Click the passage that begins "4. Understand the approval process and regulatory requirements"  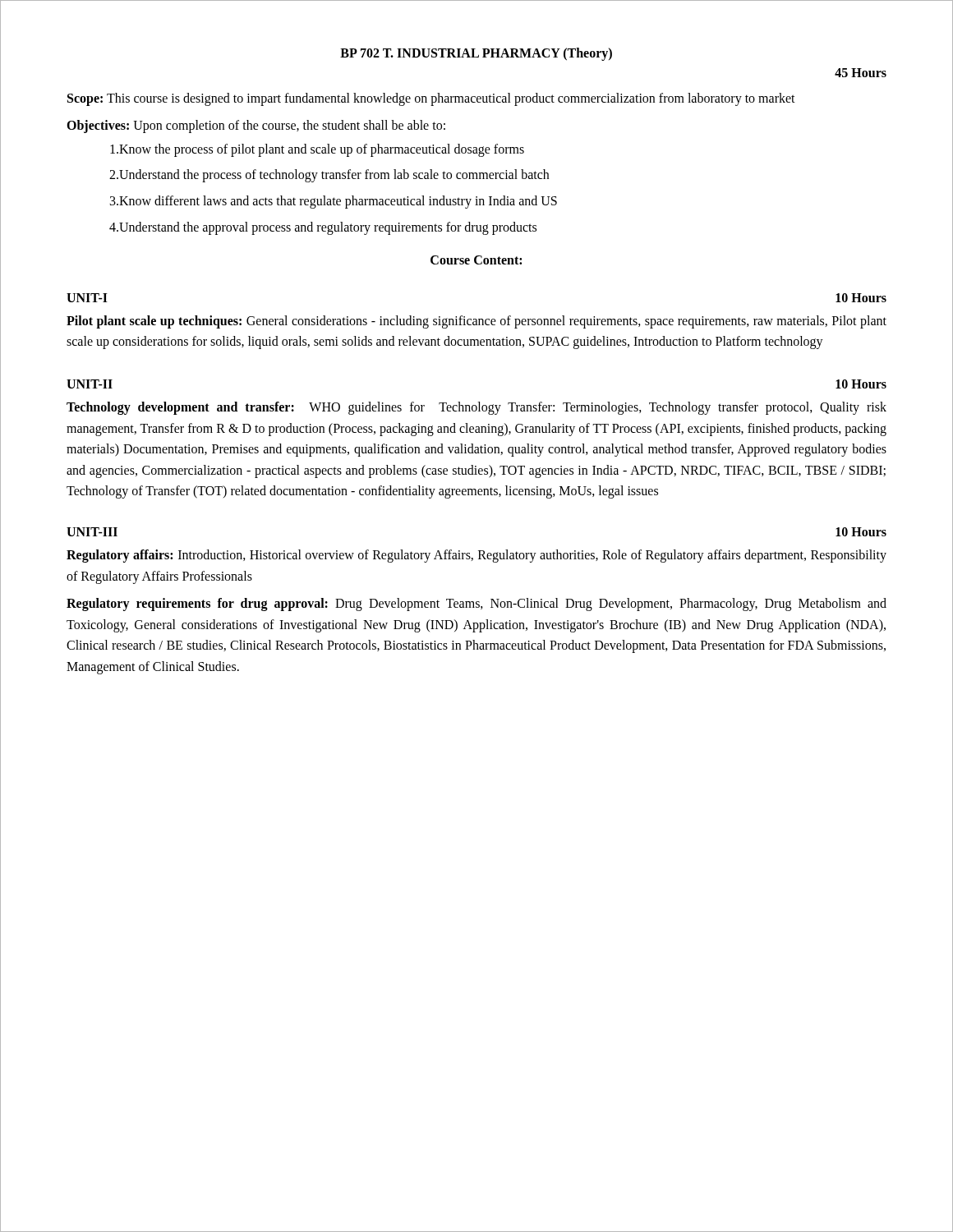point(476,228)
